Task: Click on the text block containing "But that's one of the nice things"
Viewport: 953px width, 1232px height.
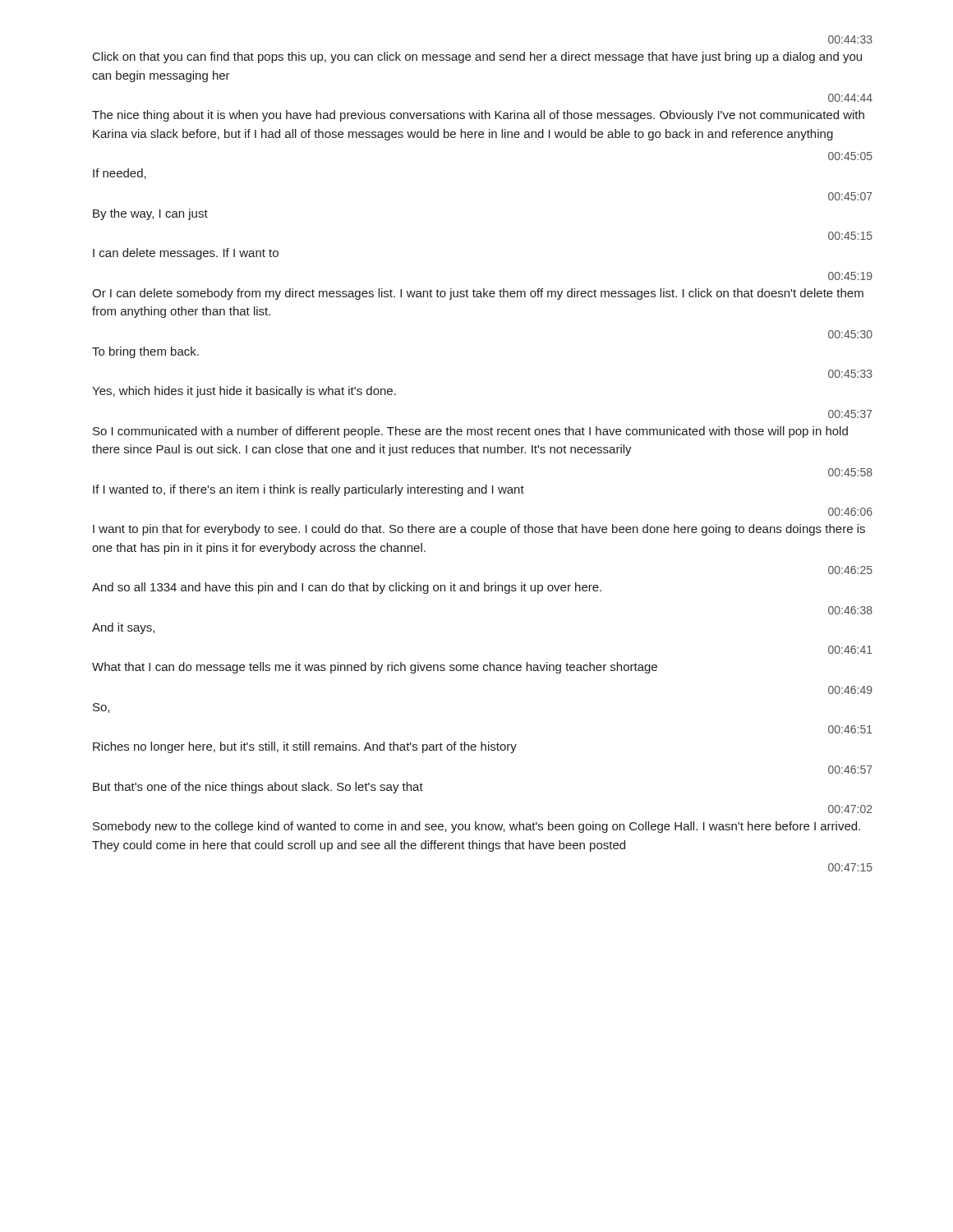Action: point(258,788)
